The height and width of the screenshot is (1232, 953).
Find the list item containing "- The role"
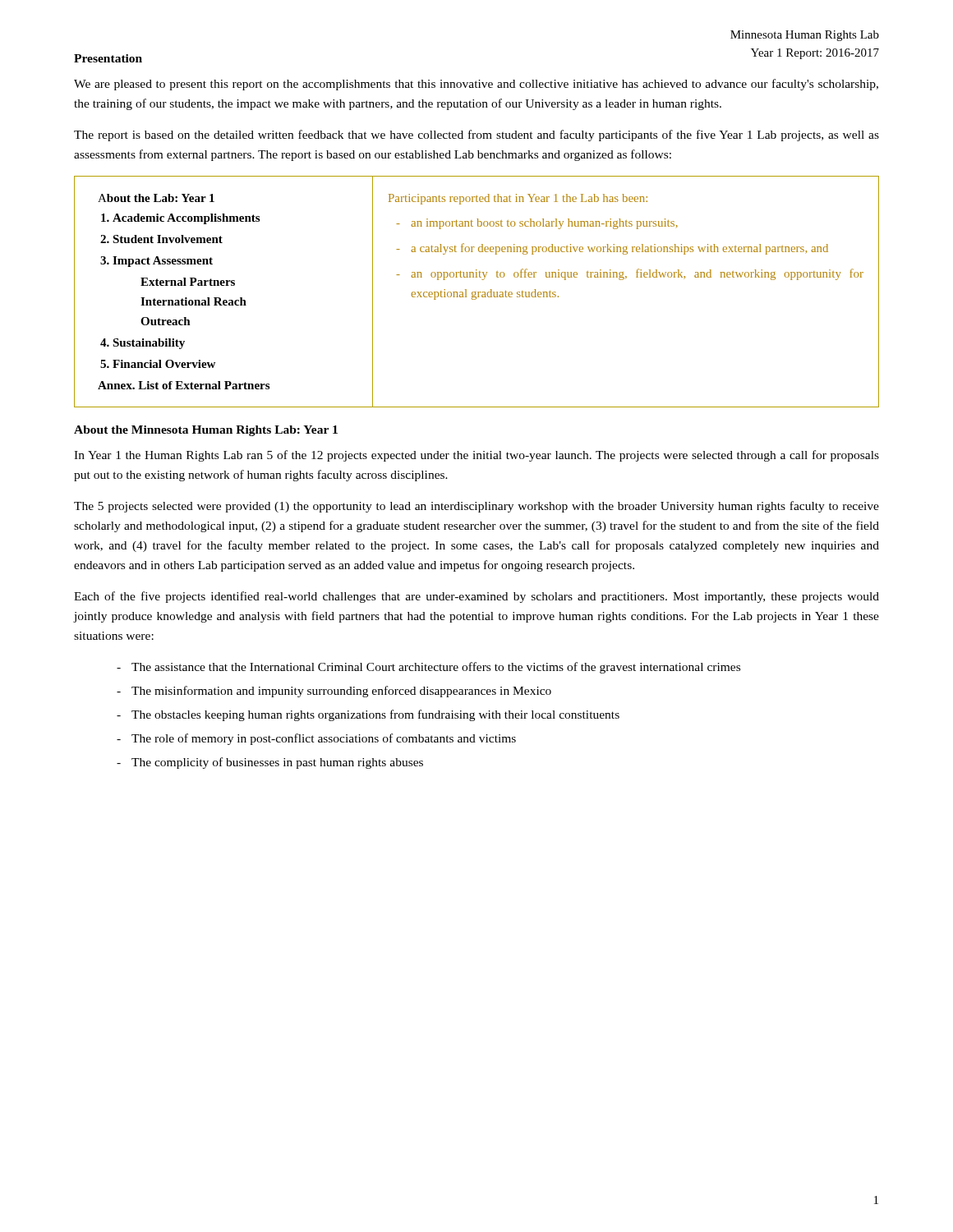click(x=498, y=739)
